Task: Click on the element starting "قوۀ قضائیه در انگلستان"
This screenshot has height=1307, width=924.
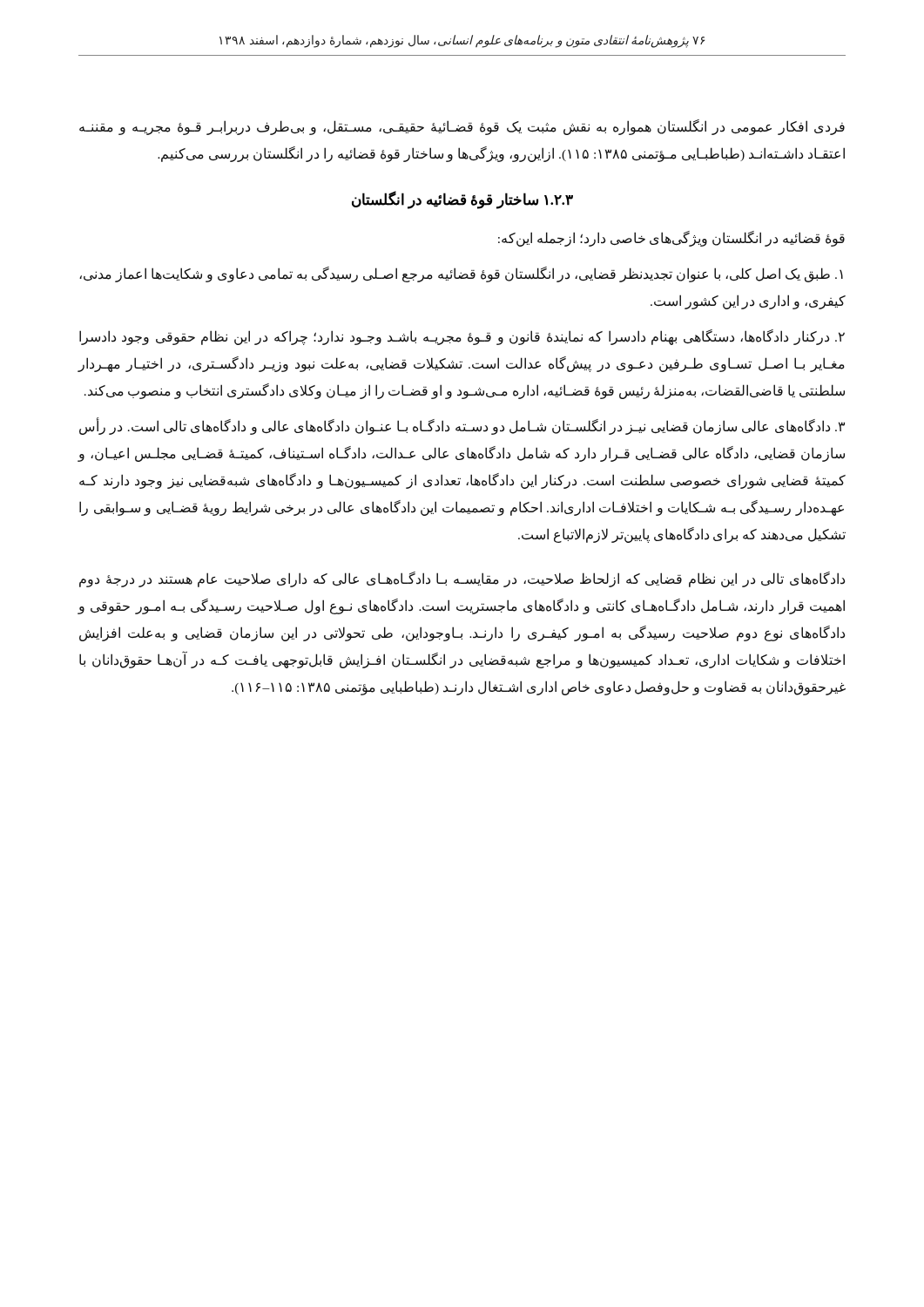Action: click(671, 238)
